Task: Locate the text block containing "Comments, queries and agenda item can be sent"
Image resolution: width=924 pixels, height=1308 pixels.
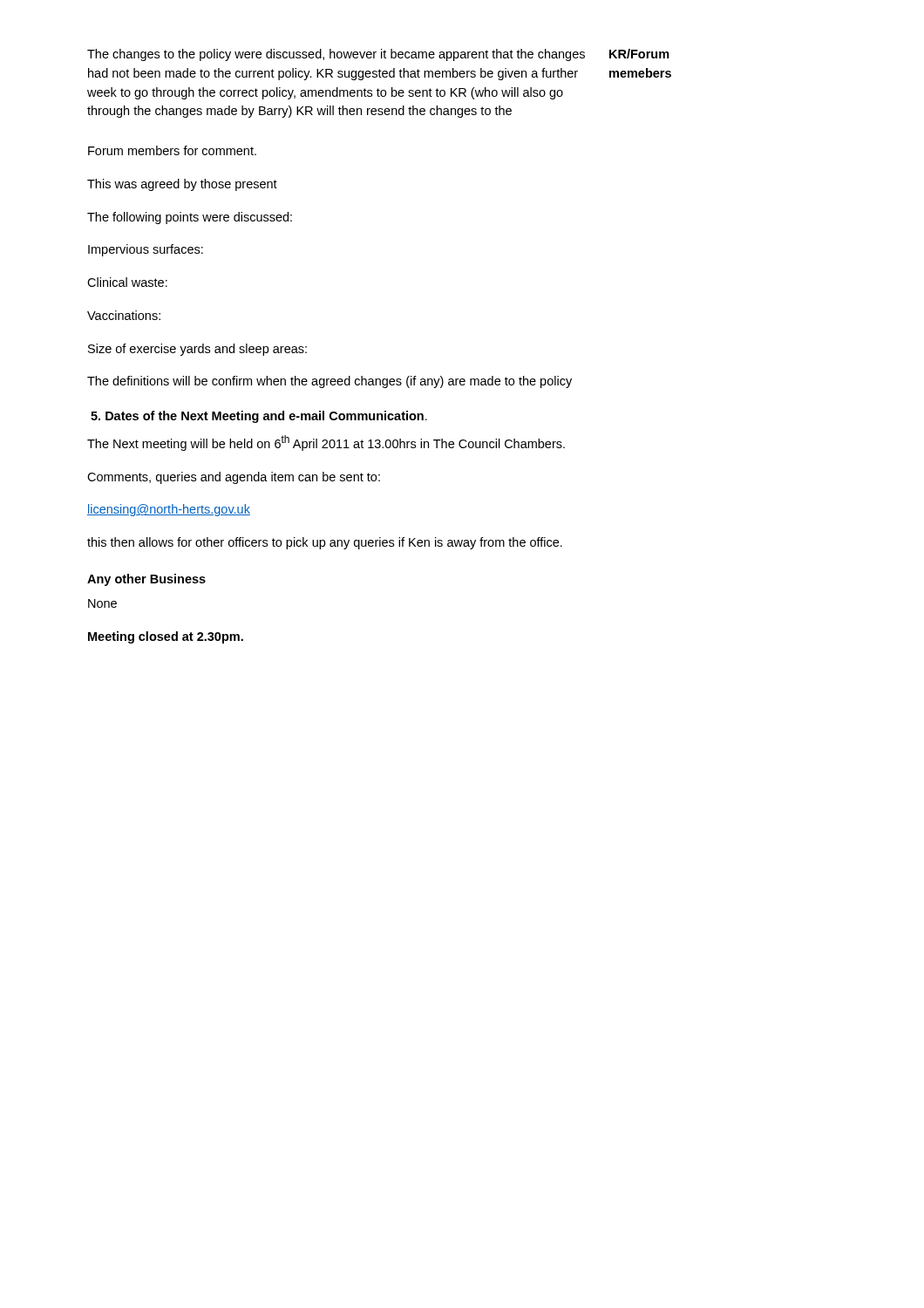Action: 340,477
